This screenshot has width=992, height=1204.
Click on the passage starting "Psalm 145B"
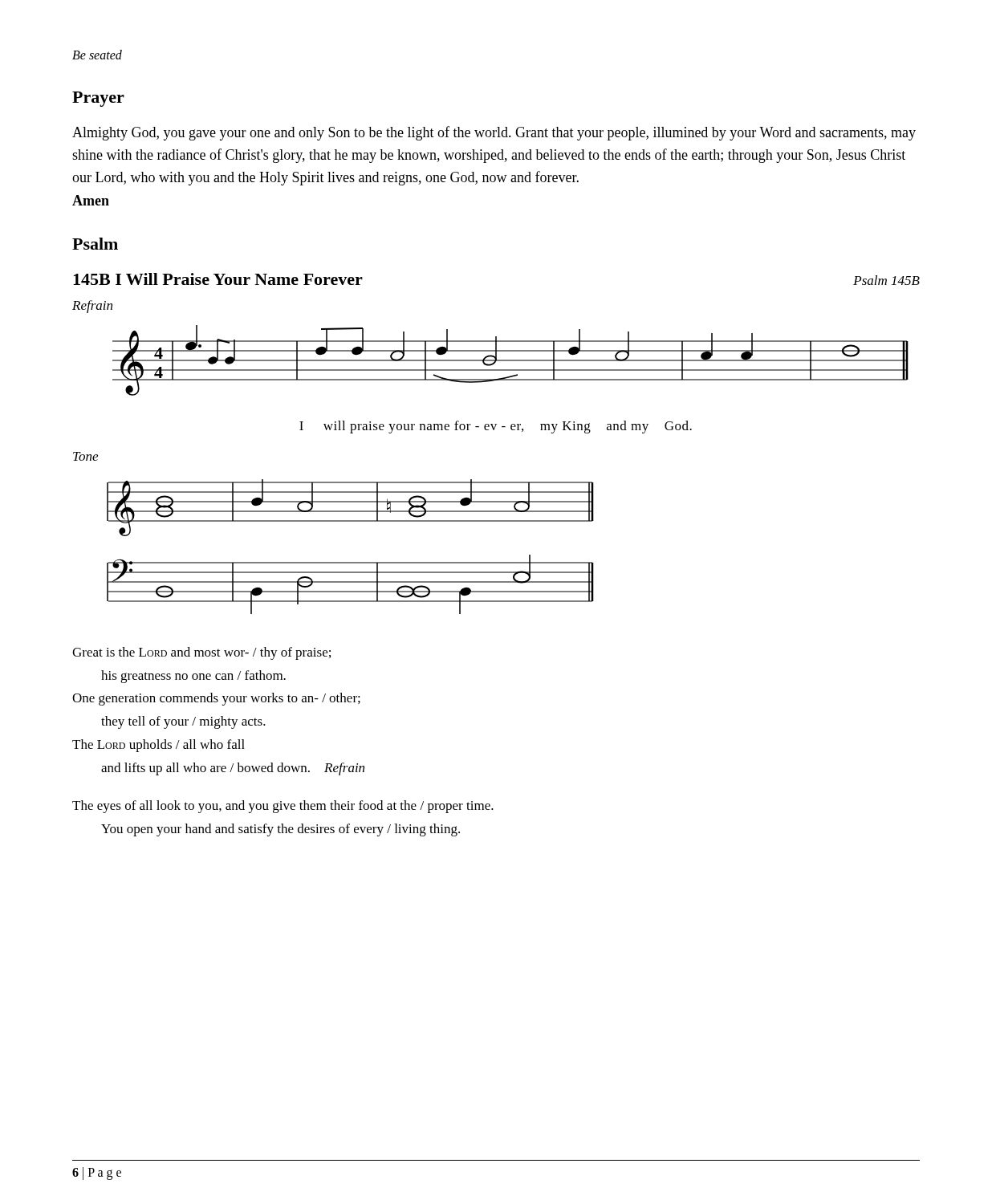[887, 280]
